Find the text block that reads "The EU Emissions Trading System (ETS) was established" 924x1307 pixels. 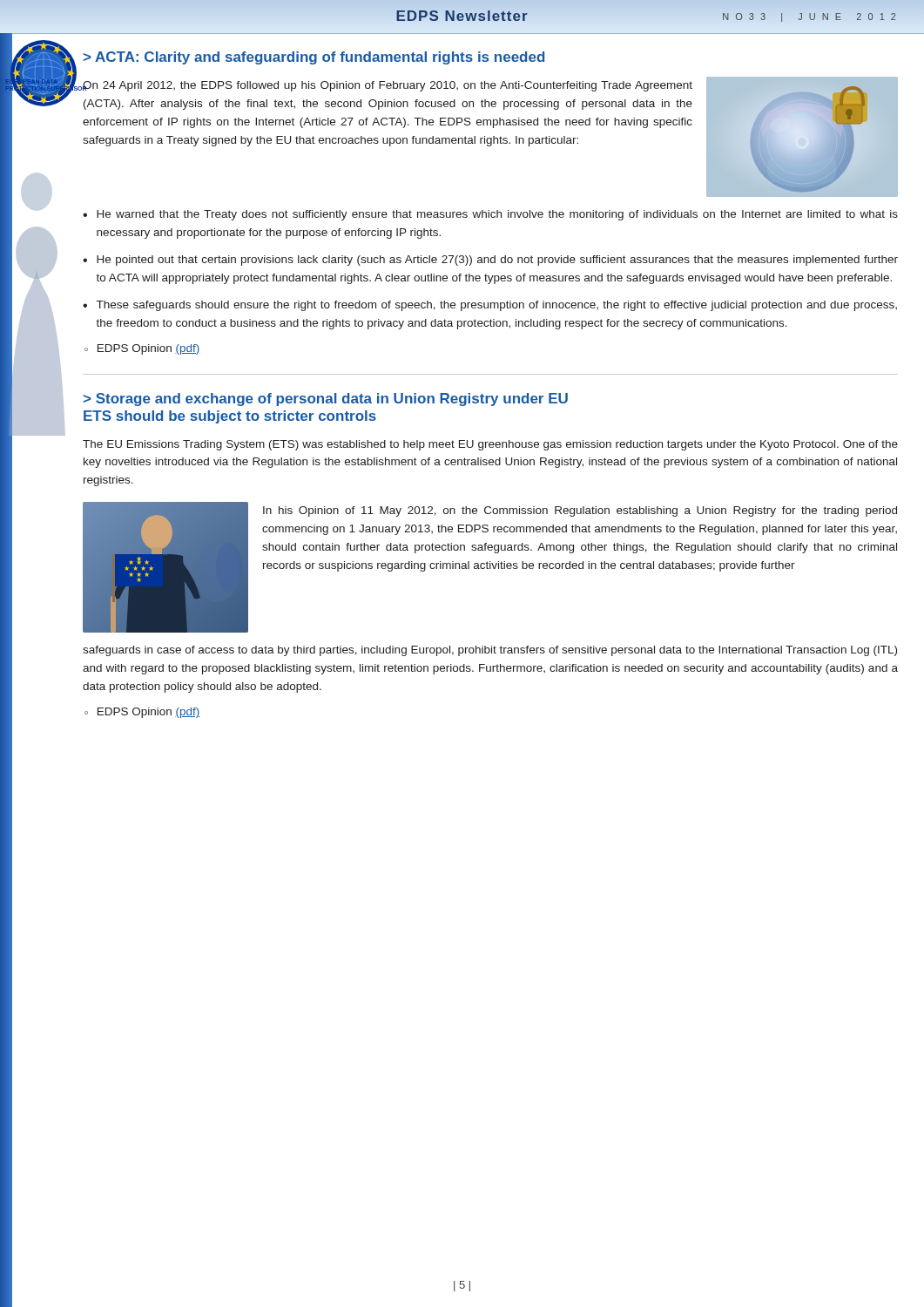[490, 462]
